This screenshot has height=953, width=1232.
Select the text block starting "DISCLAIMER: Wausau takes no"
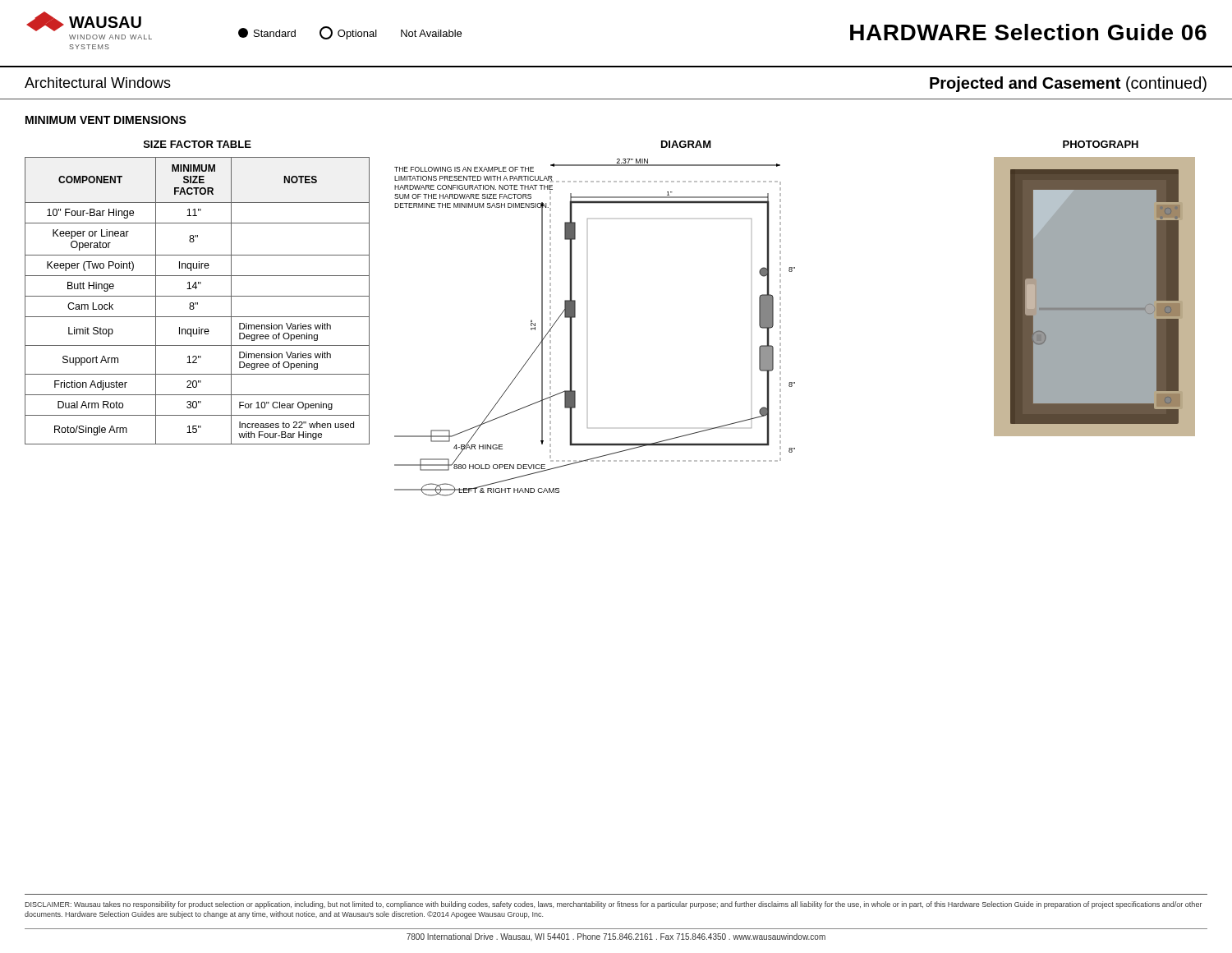tap(613, 910)
